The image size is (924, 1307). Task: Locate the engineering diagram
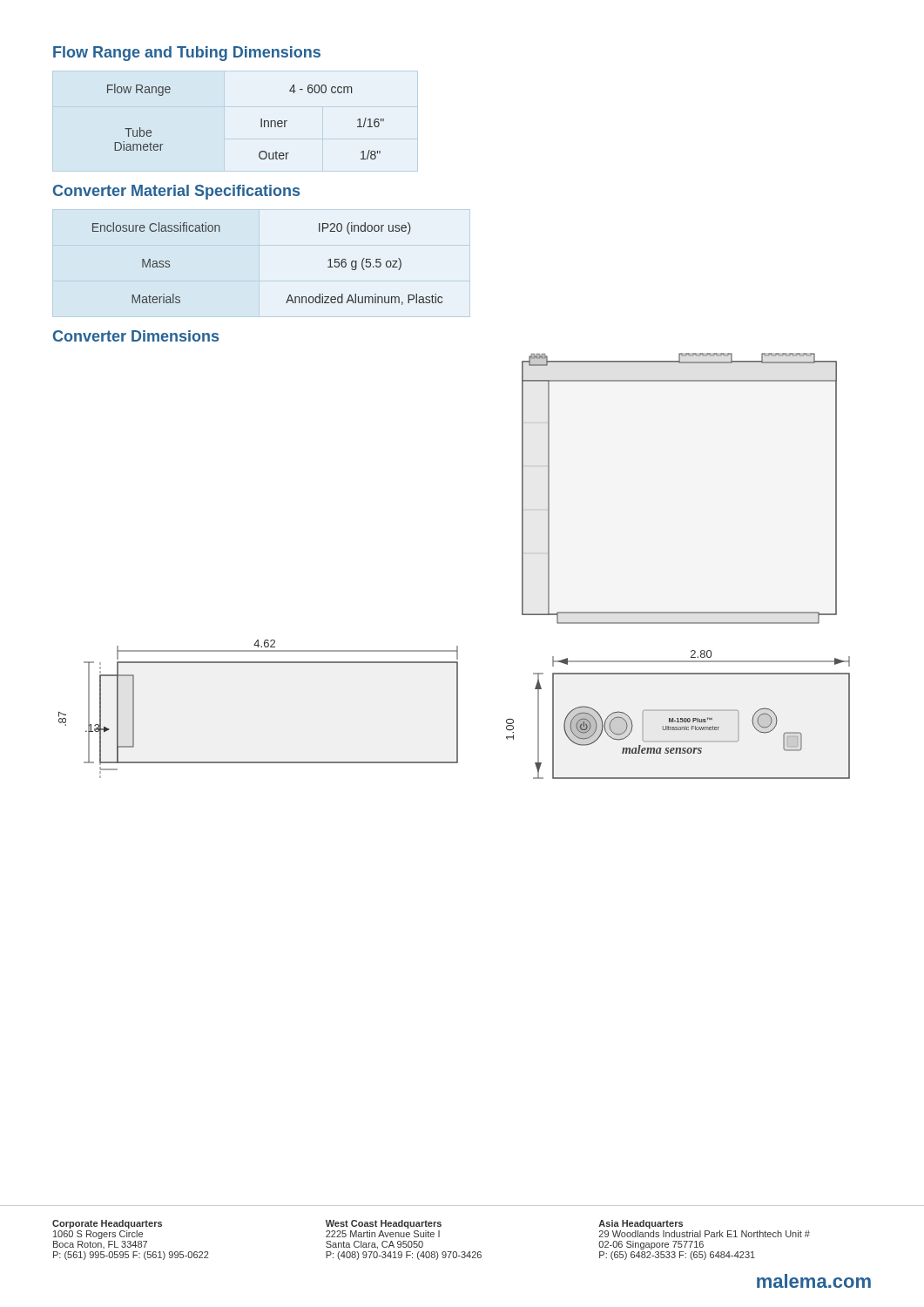462,584
